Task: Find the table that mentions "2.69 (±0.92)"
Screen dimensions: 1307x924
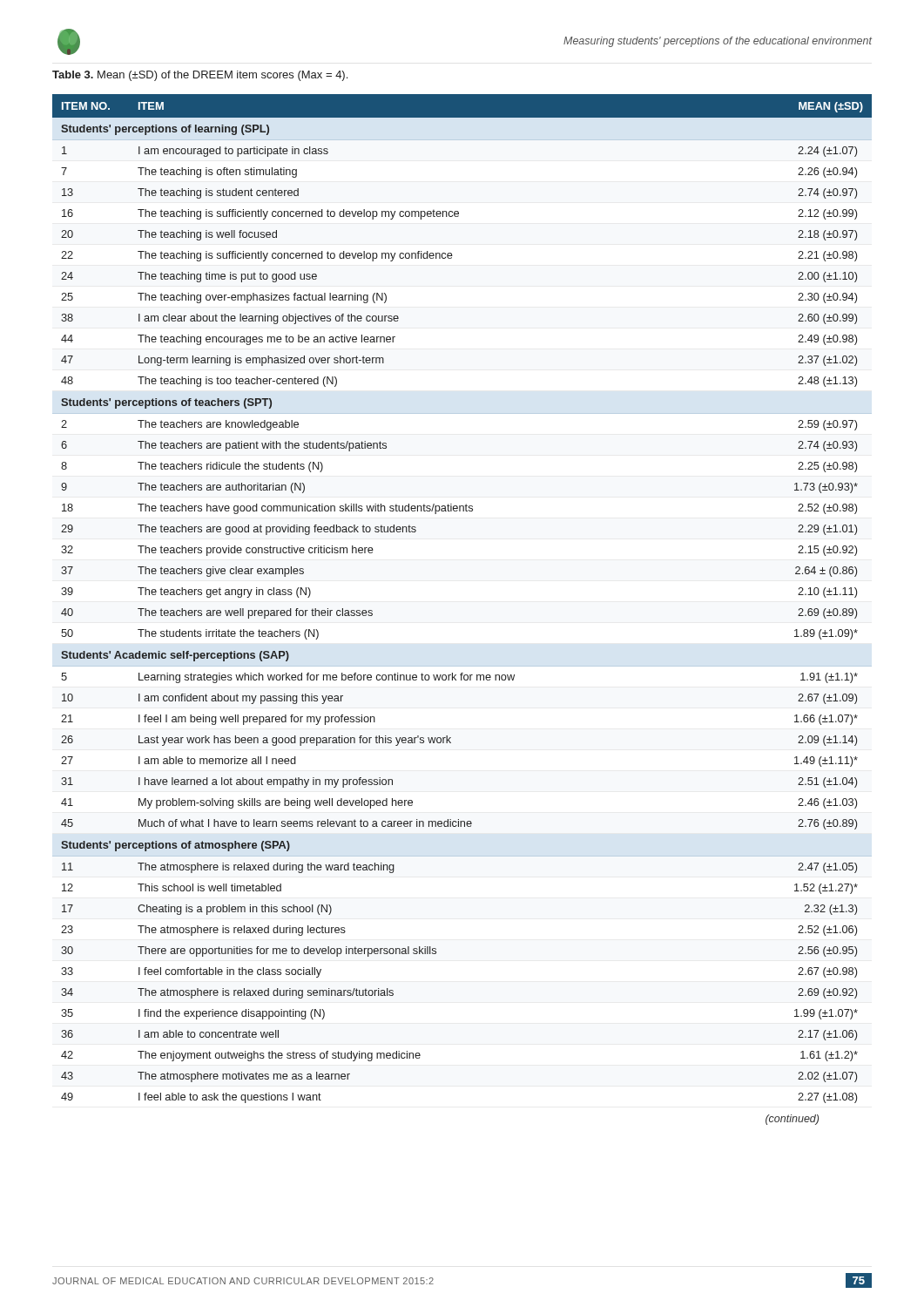Action: point(462,601)
